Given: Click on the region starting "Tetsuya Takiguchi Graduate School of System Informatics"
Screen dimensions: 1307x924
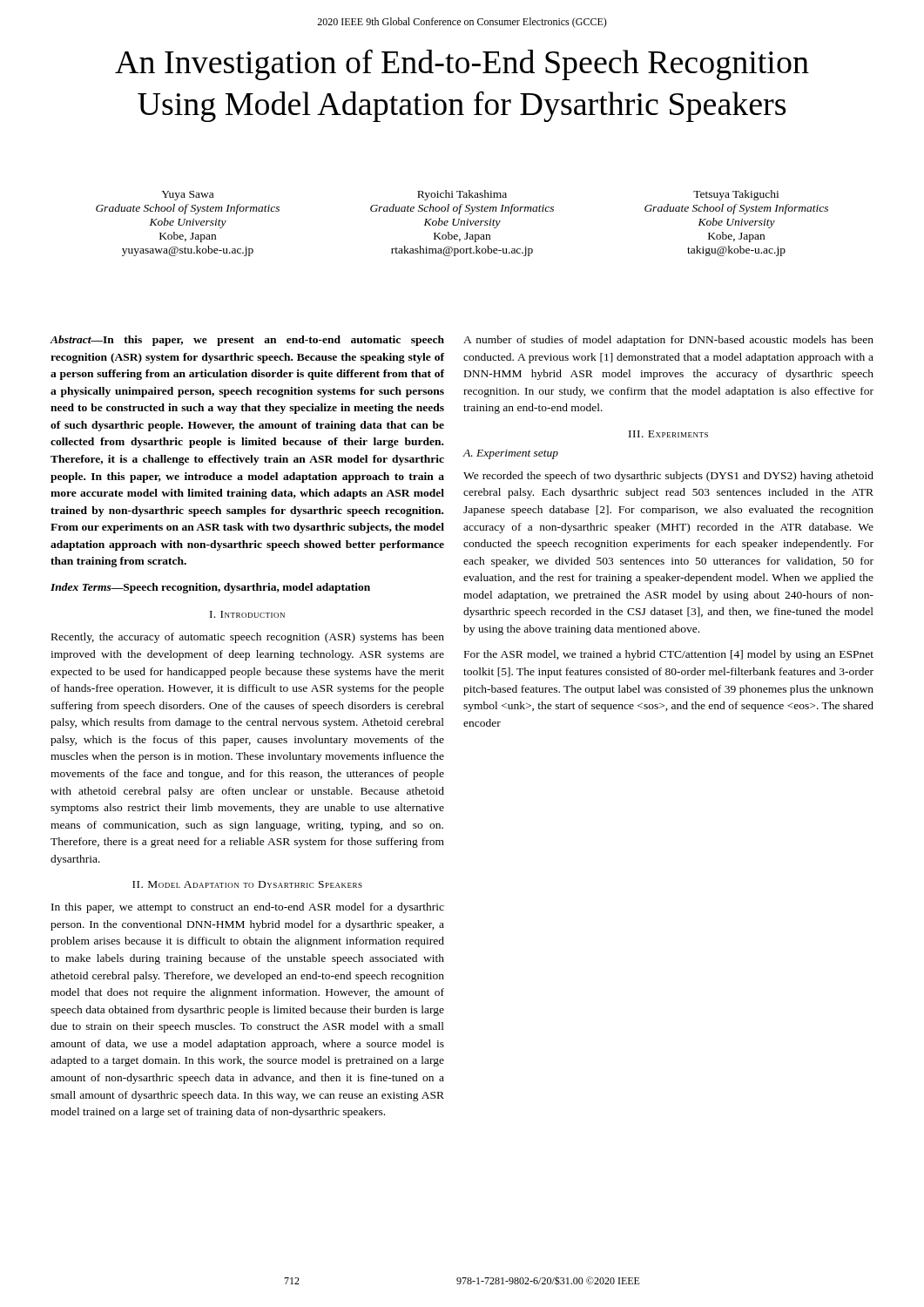Looking at the screenshot, I should coord(736,222).
